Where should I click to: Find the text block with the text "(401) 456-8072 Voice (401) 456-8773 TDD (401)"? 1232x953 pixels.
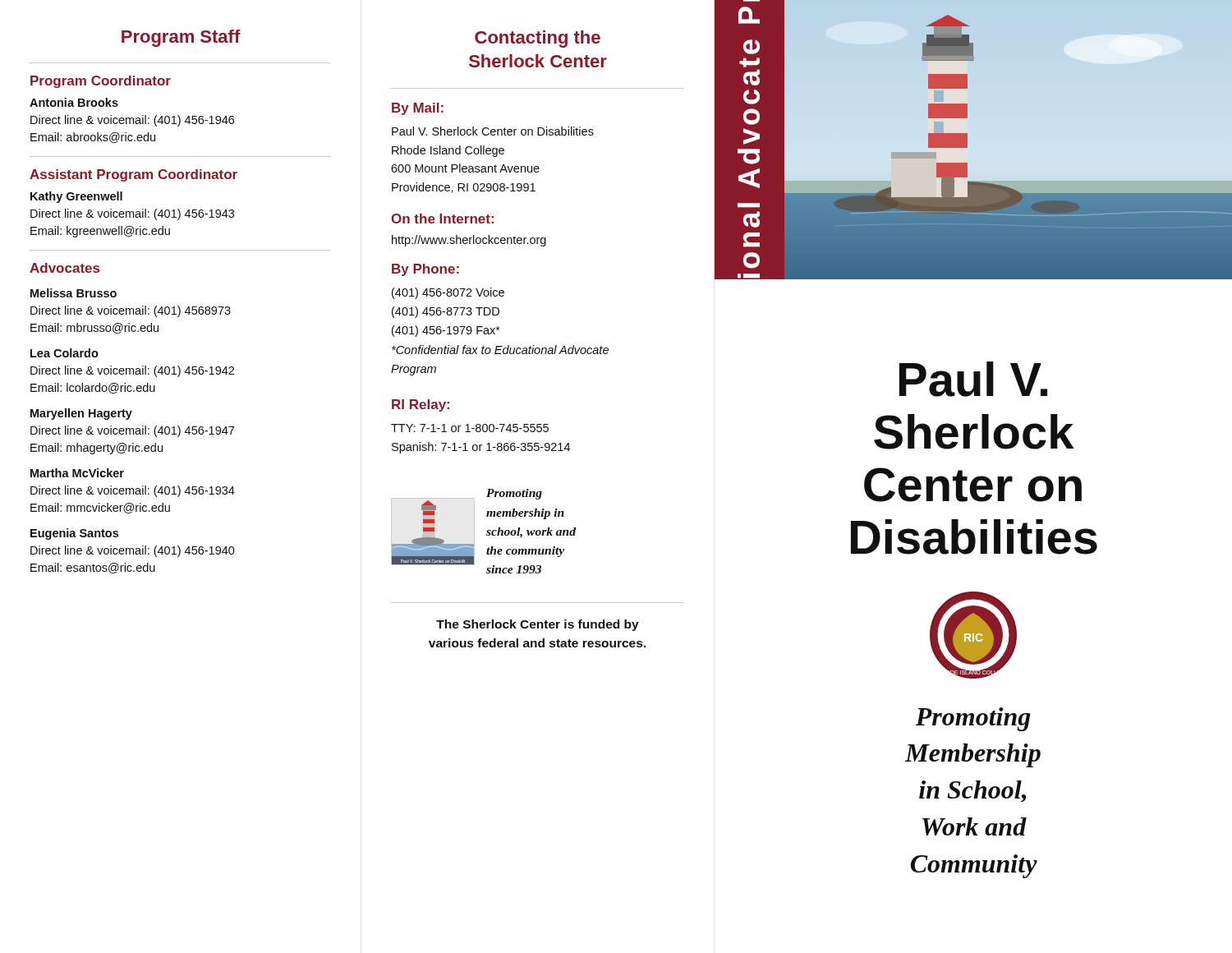pos(500,331)
